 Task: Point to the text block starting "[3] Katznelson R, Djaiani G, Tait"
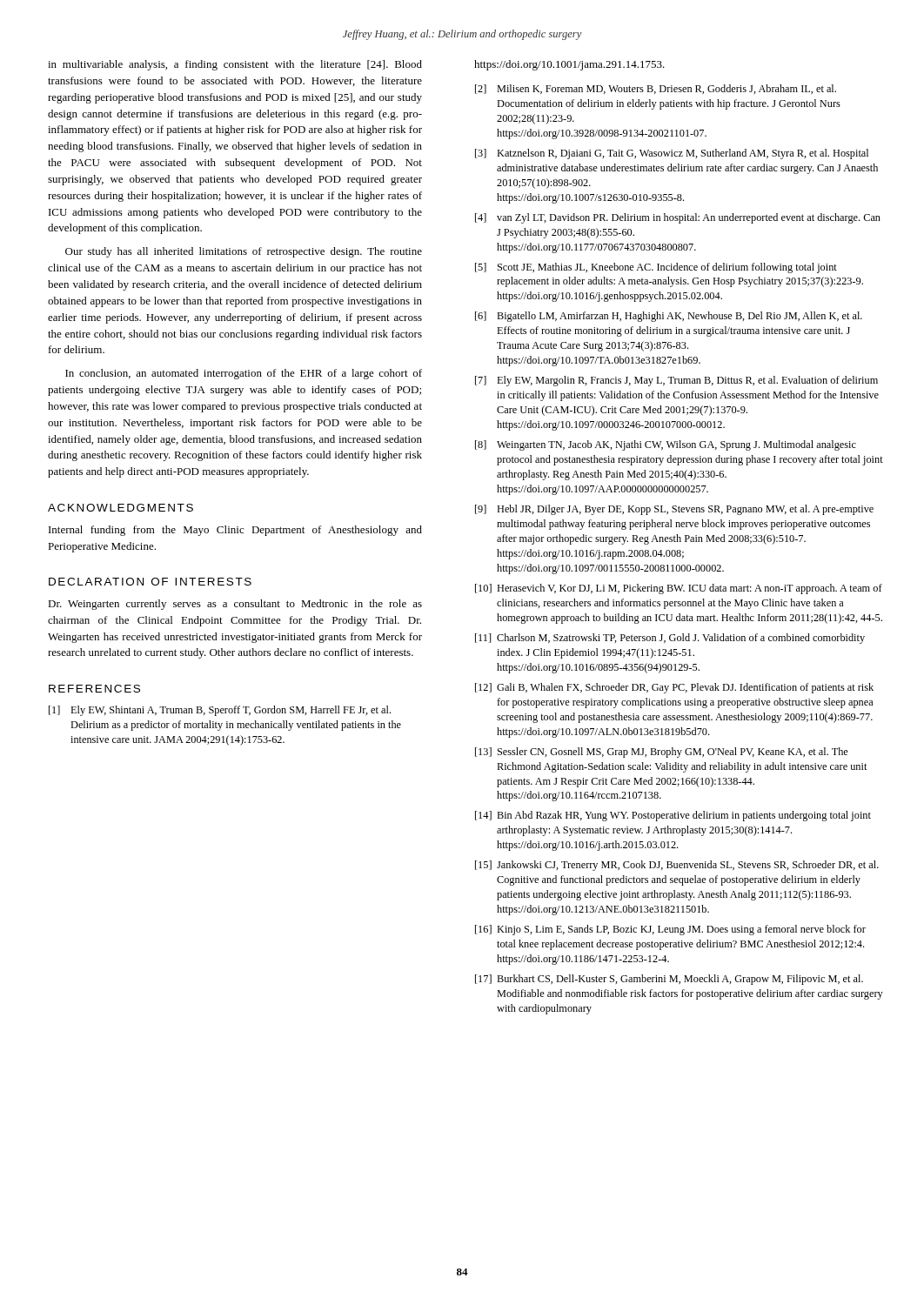[679, 175]
